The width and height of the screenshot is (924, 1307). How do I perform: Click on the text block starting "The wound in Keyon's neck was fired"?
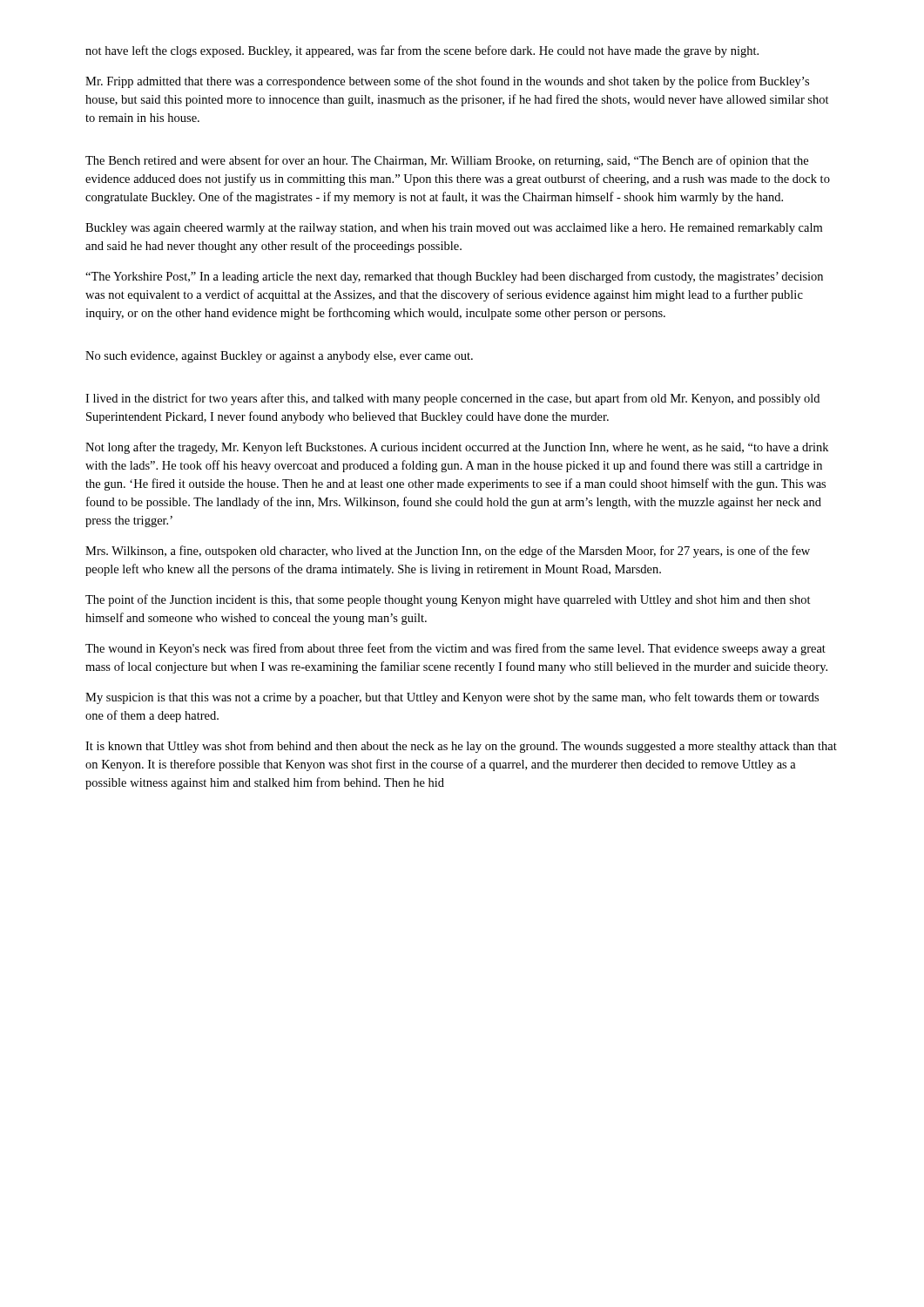click(457, 658)
